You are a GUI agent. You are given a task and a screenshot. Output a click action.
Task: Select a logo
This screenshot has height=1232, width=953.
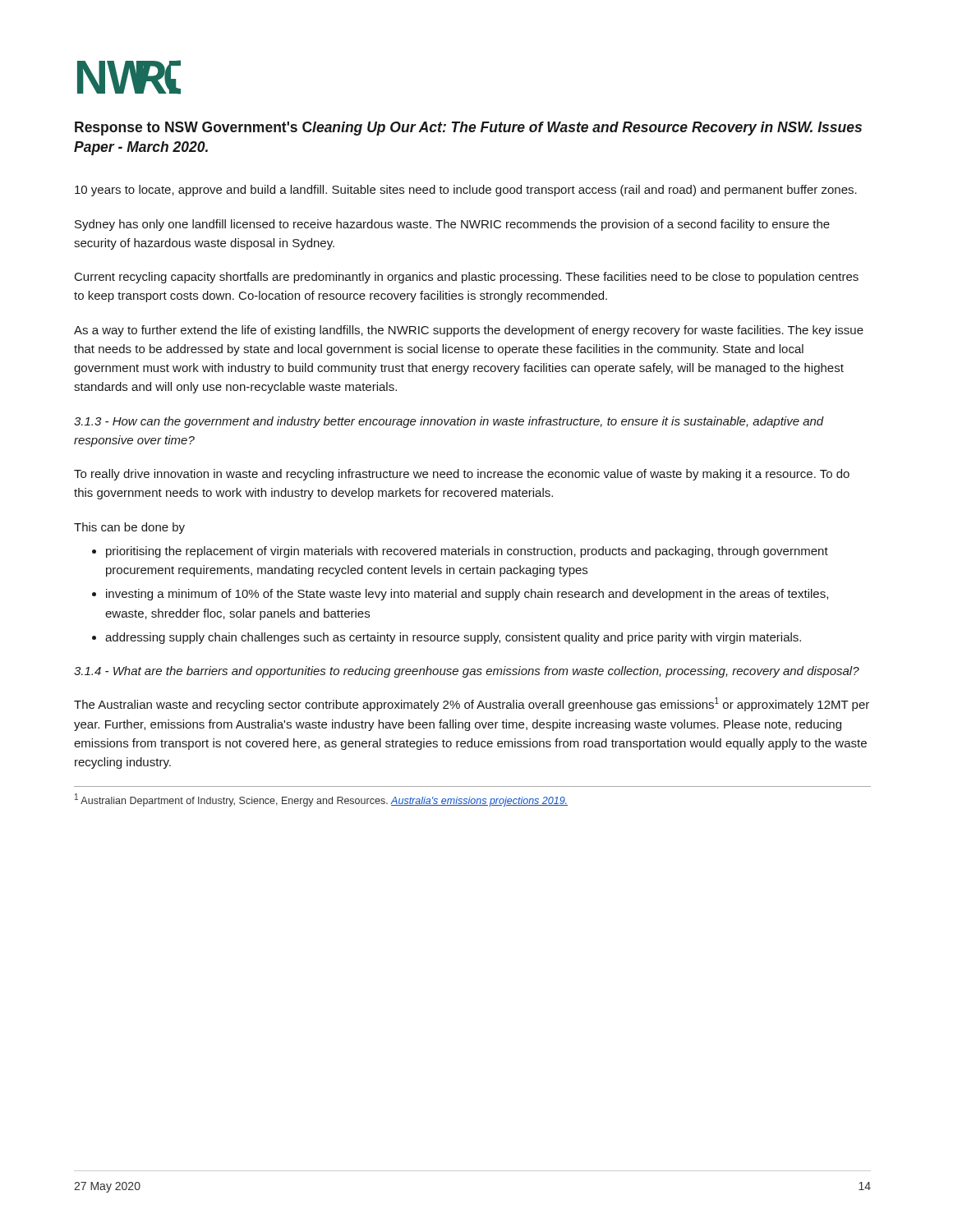pyautogui.click(x=472, y=75)
